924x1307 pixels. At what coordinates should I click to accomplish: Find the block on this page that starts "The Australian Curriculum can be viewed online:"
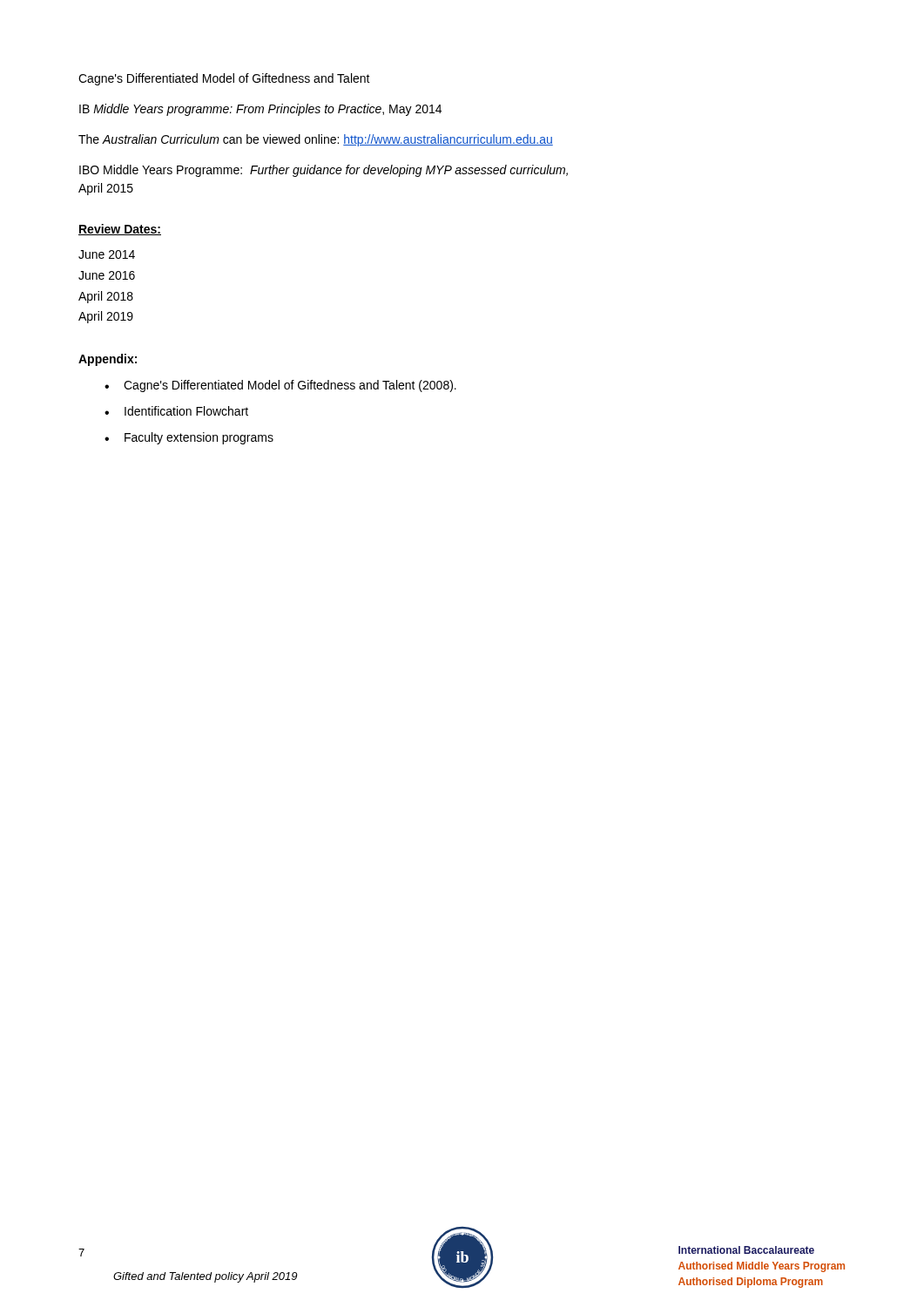click(316, 139)
